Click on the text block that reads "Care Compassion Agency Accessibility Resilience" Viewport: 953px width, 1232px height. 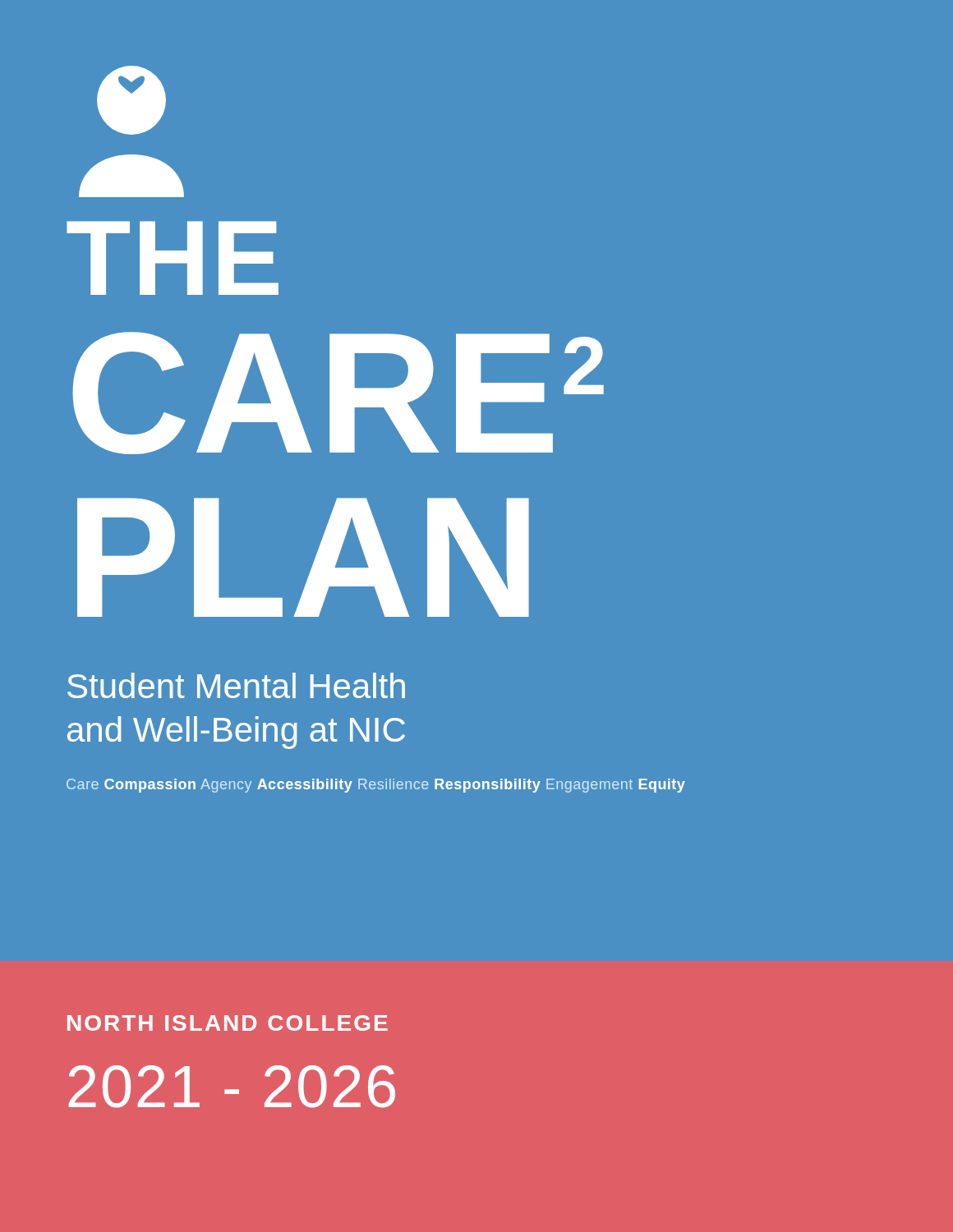pyautogui.click(x=376, y=784)
